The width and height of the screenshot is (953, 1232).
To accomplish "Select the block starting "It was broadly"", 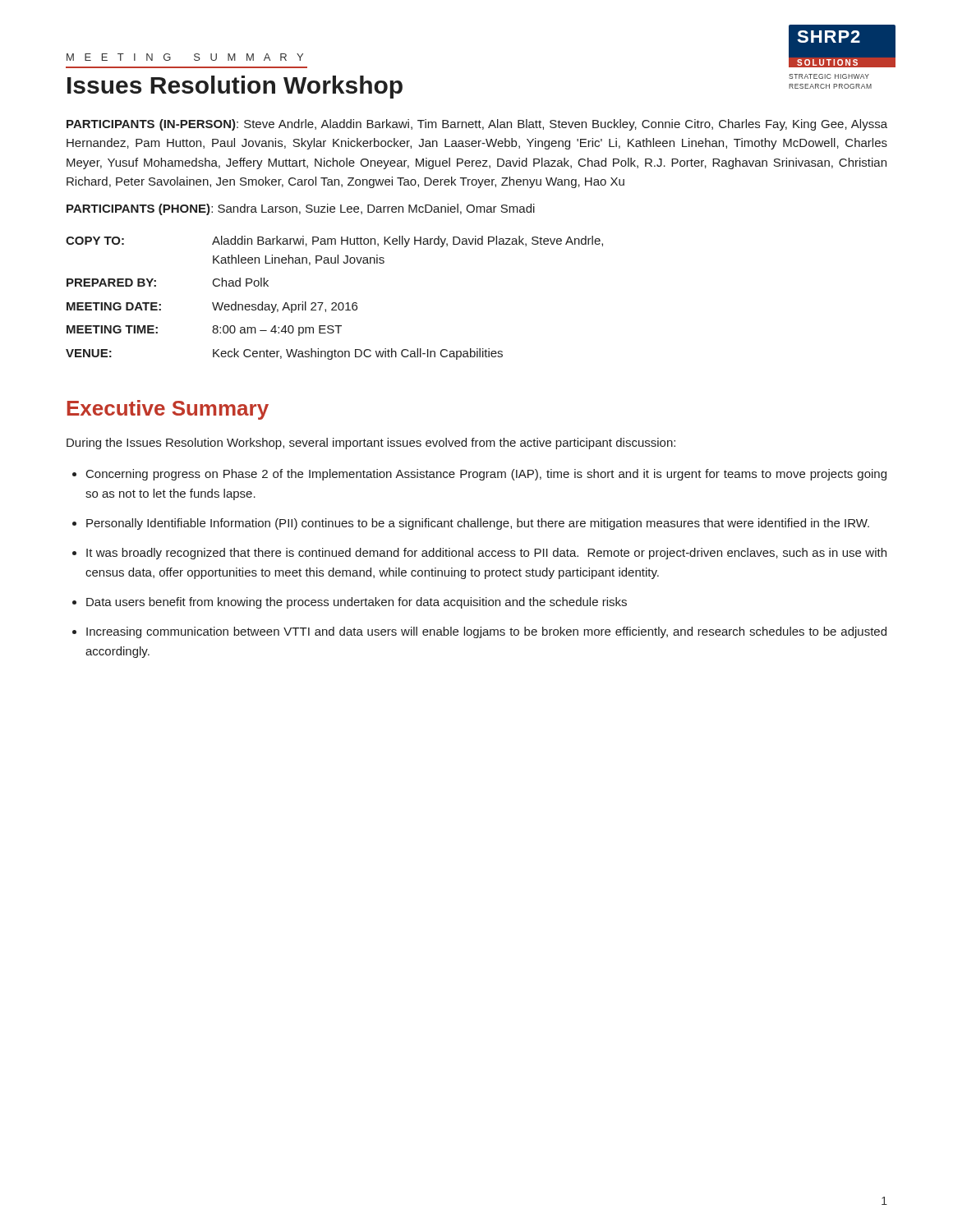I will tap(486, 563).
